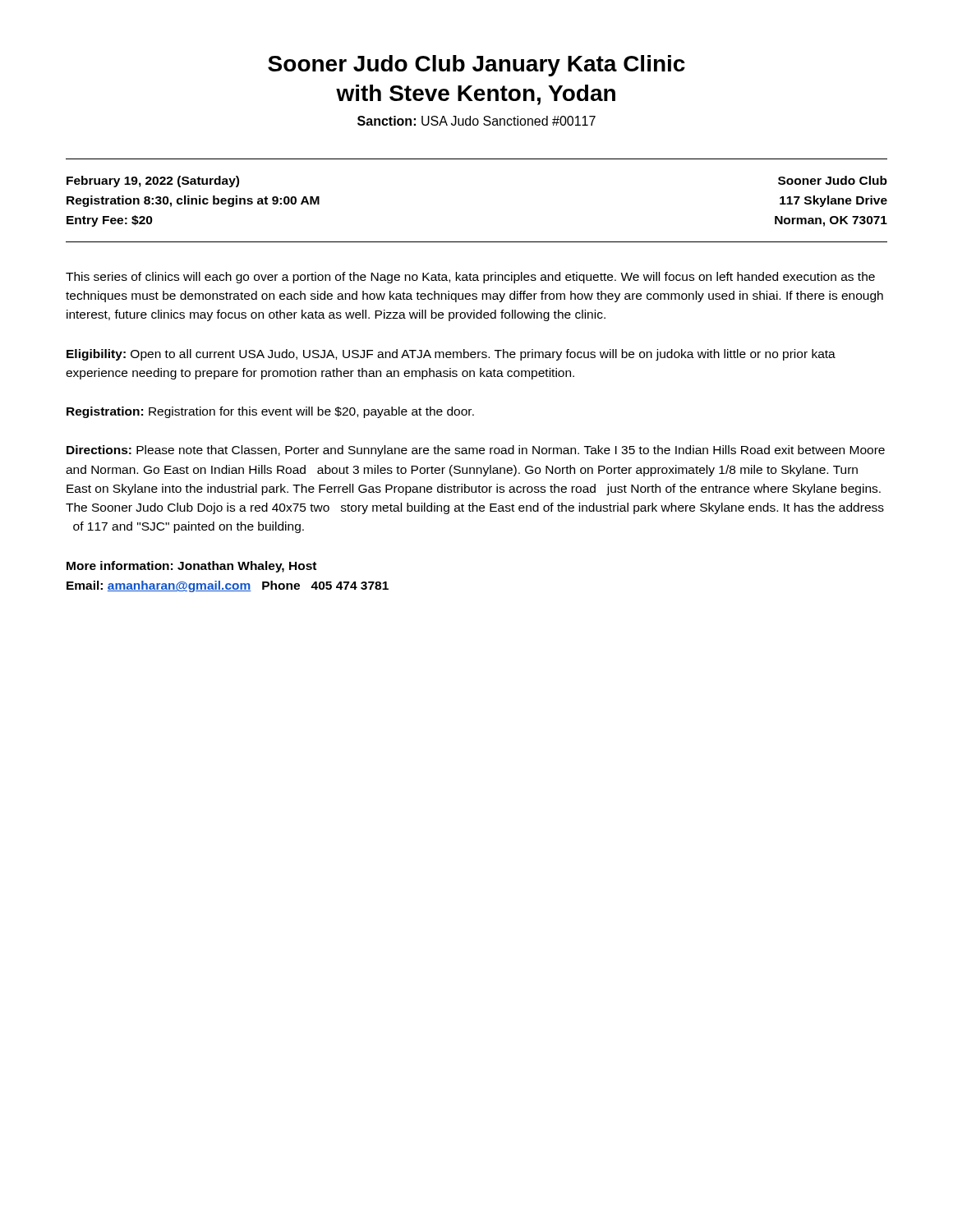Viewport: 953px width, 1232px height.
Task: Click on the element starting "Directions: Please note that Classen, Porter and"
Action: (475, 488)
